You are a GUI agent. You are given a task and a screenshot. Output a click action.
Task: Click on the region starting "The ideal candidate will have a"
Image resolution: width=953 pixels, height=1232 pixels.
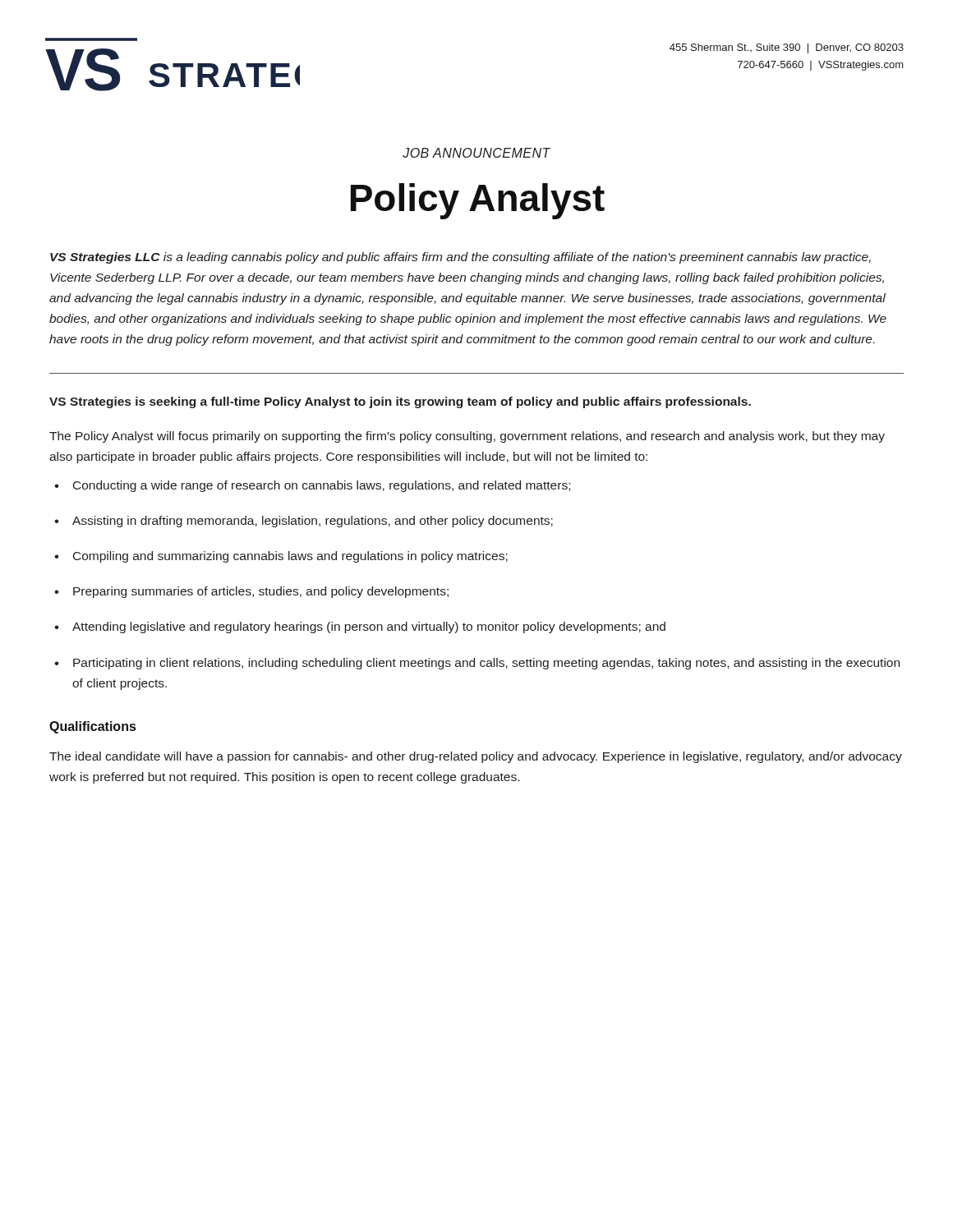click(476, 766)
